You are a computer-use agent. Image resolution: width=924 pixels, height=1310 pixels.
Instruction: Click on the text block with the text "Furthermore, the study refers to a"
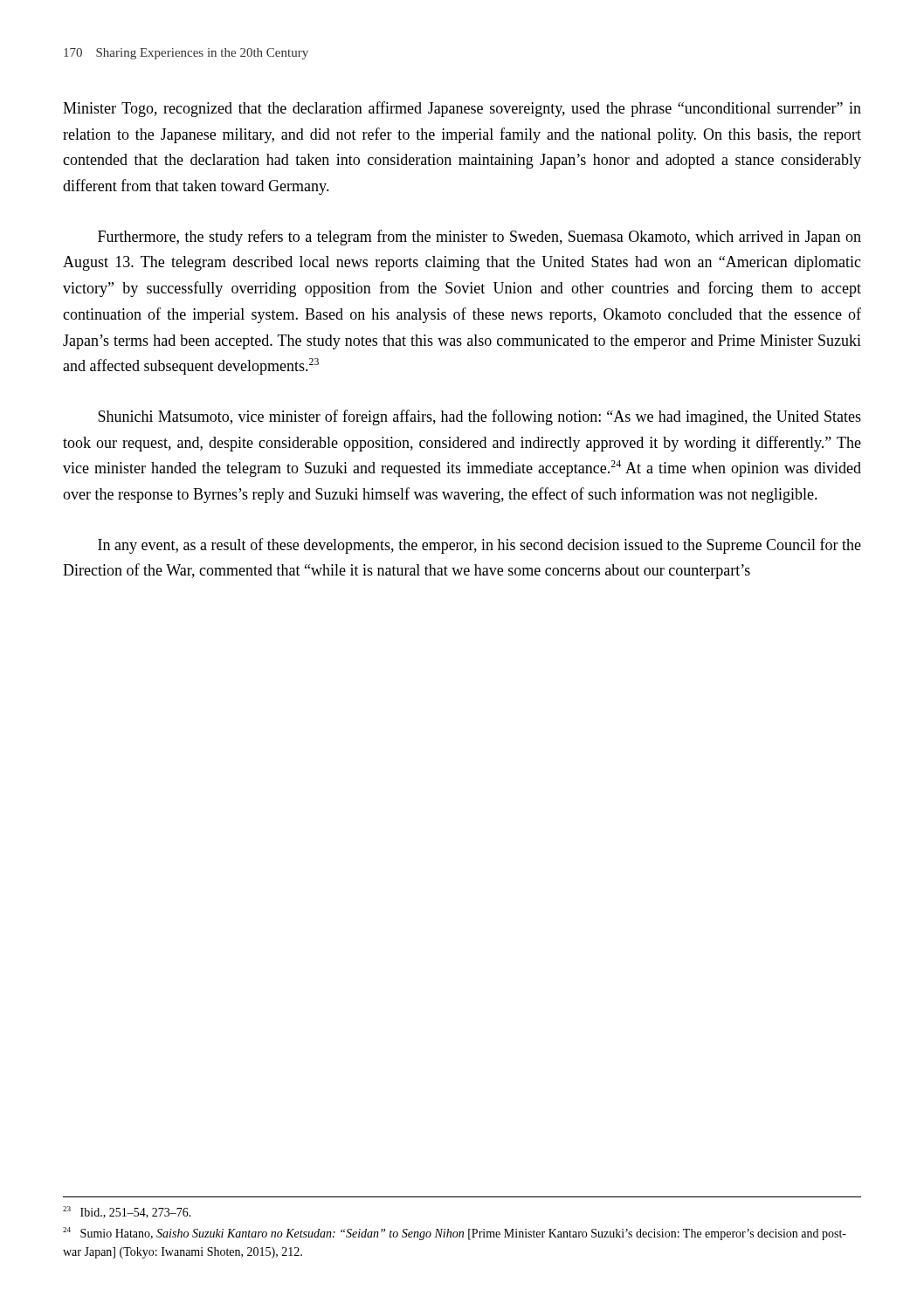(x=462, y=301)
